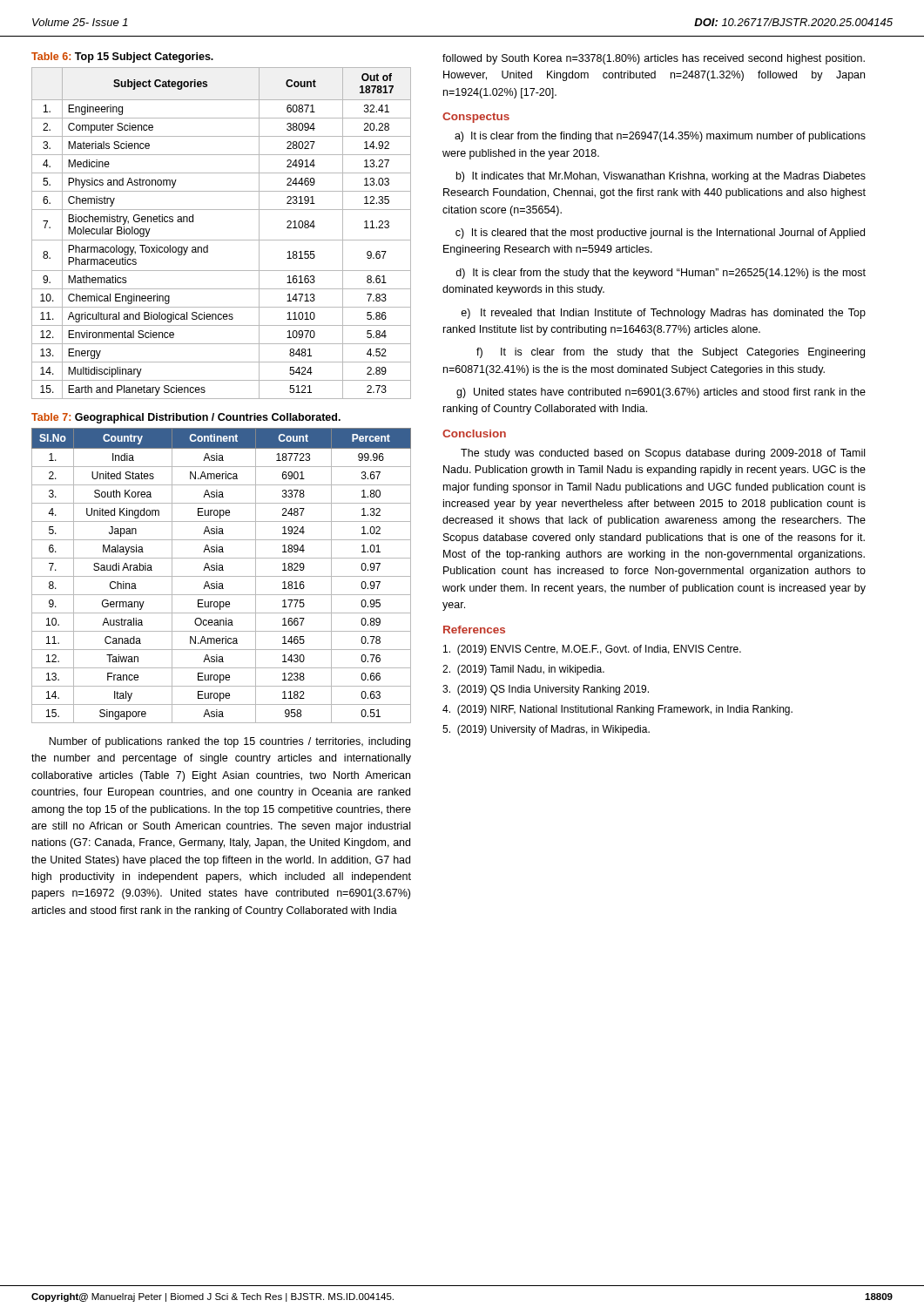
Task: Point to the region starting "The study was conducted based on Scopus"
Action: tap(654, 529)
